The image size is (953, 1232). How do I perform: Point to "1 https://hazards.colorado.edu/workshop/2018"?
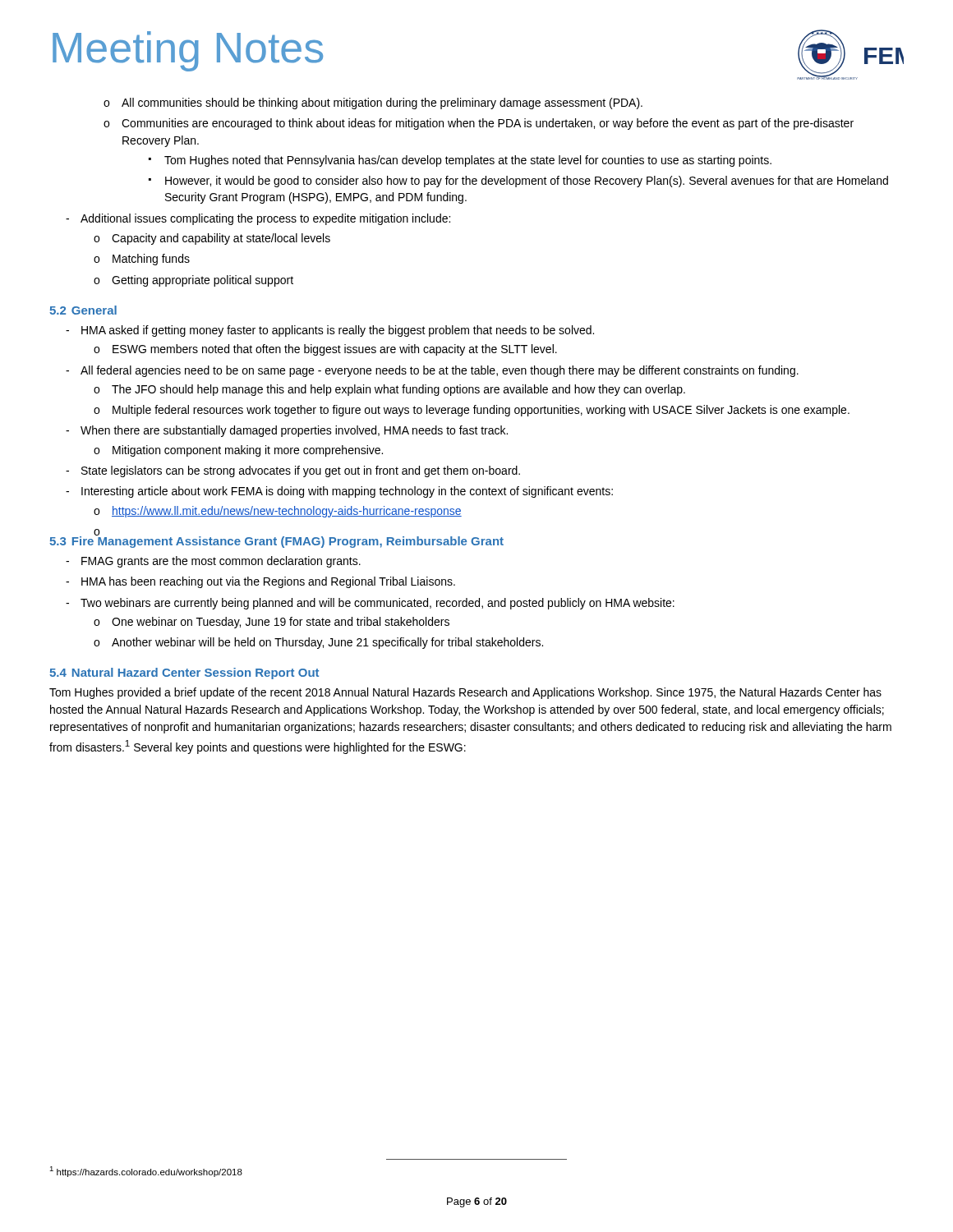tap(146, 1170)
